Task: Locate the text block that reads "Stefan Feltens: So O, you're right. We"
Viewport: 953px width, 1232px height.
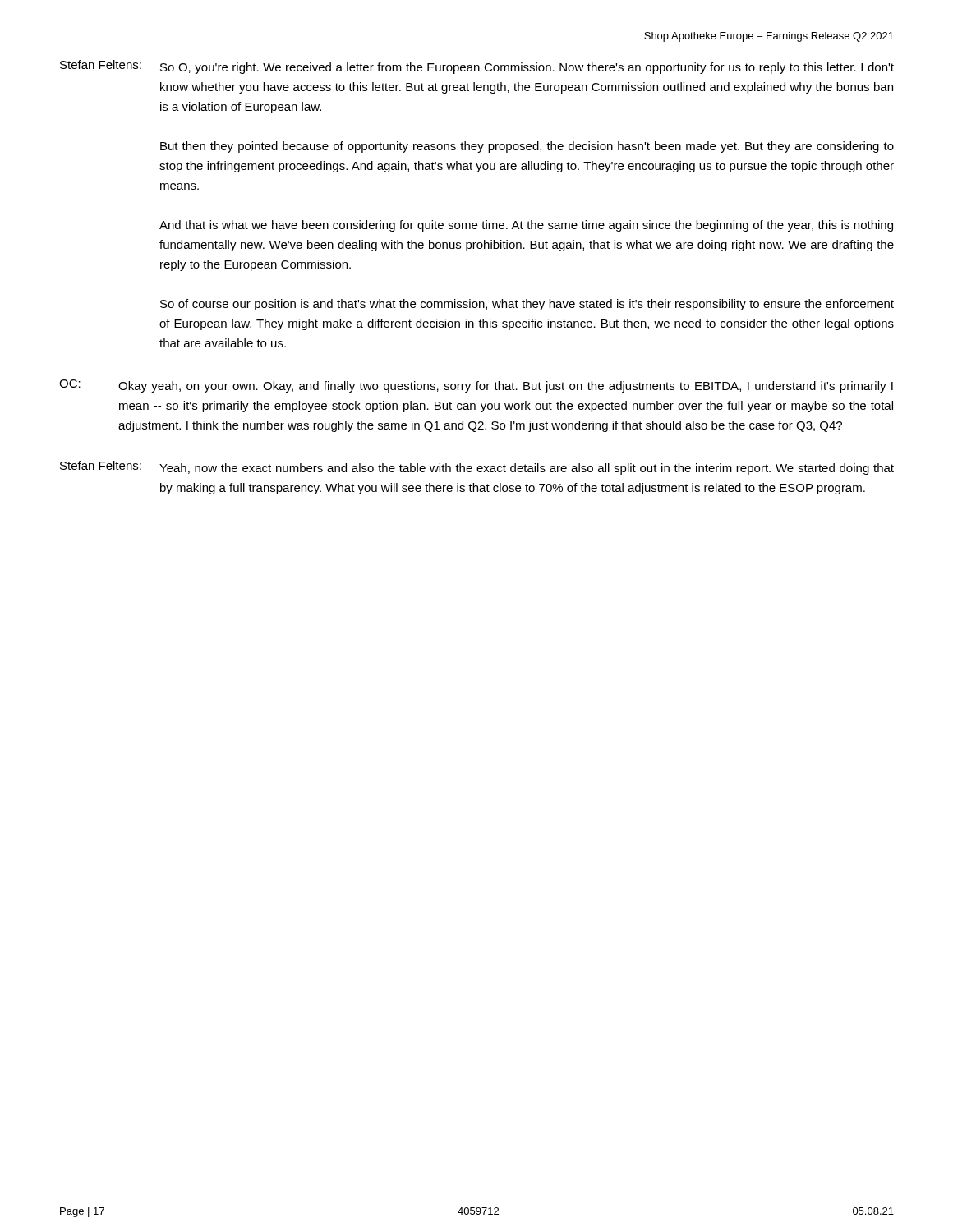Action: click(x=476, y=87)
